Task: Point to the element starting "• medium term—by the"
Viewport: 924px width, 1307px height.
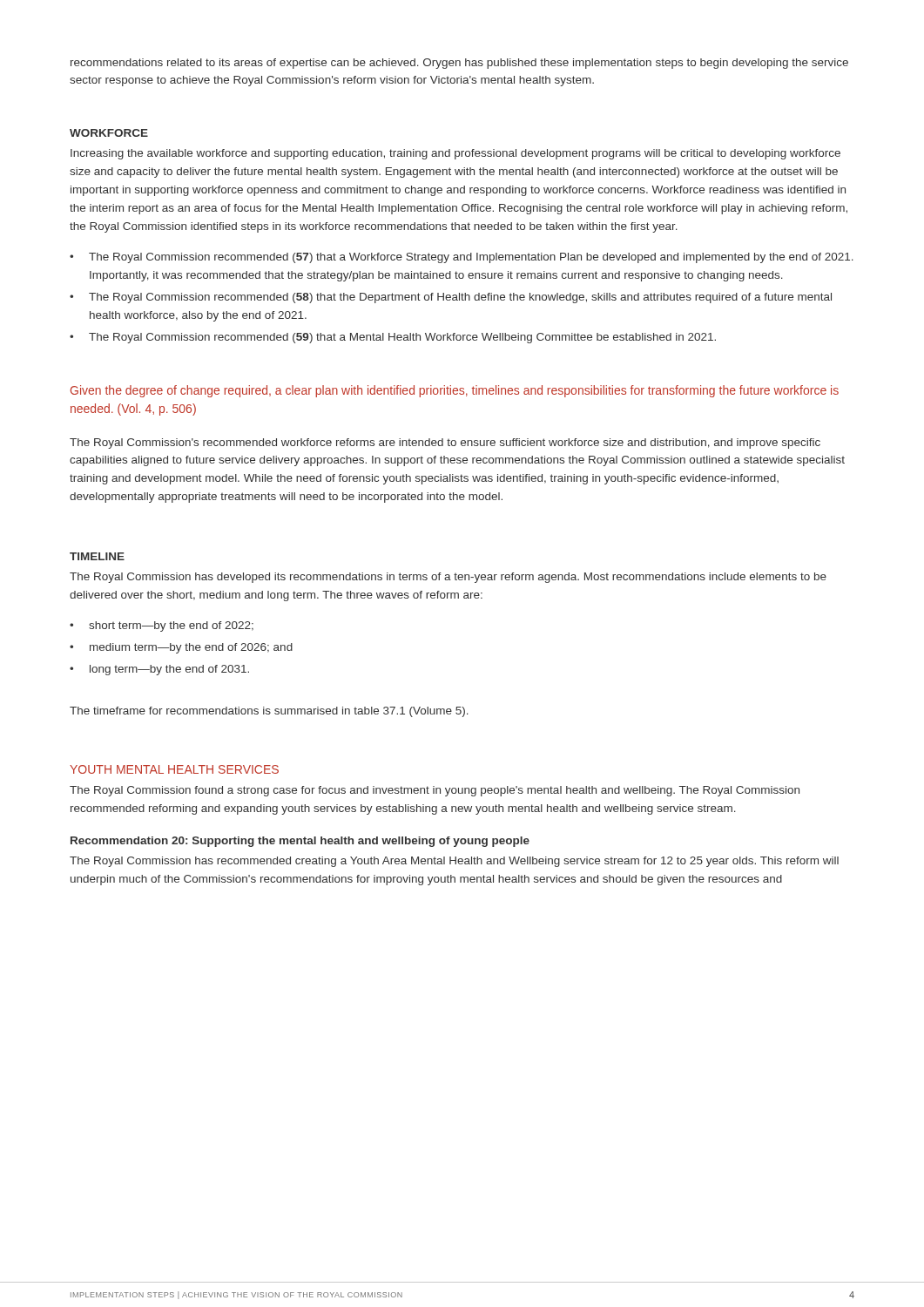Action: pos(181,648)
